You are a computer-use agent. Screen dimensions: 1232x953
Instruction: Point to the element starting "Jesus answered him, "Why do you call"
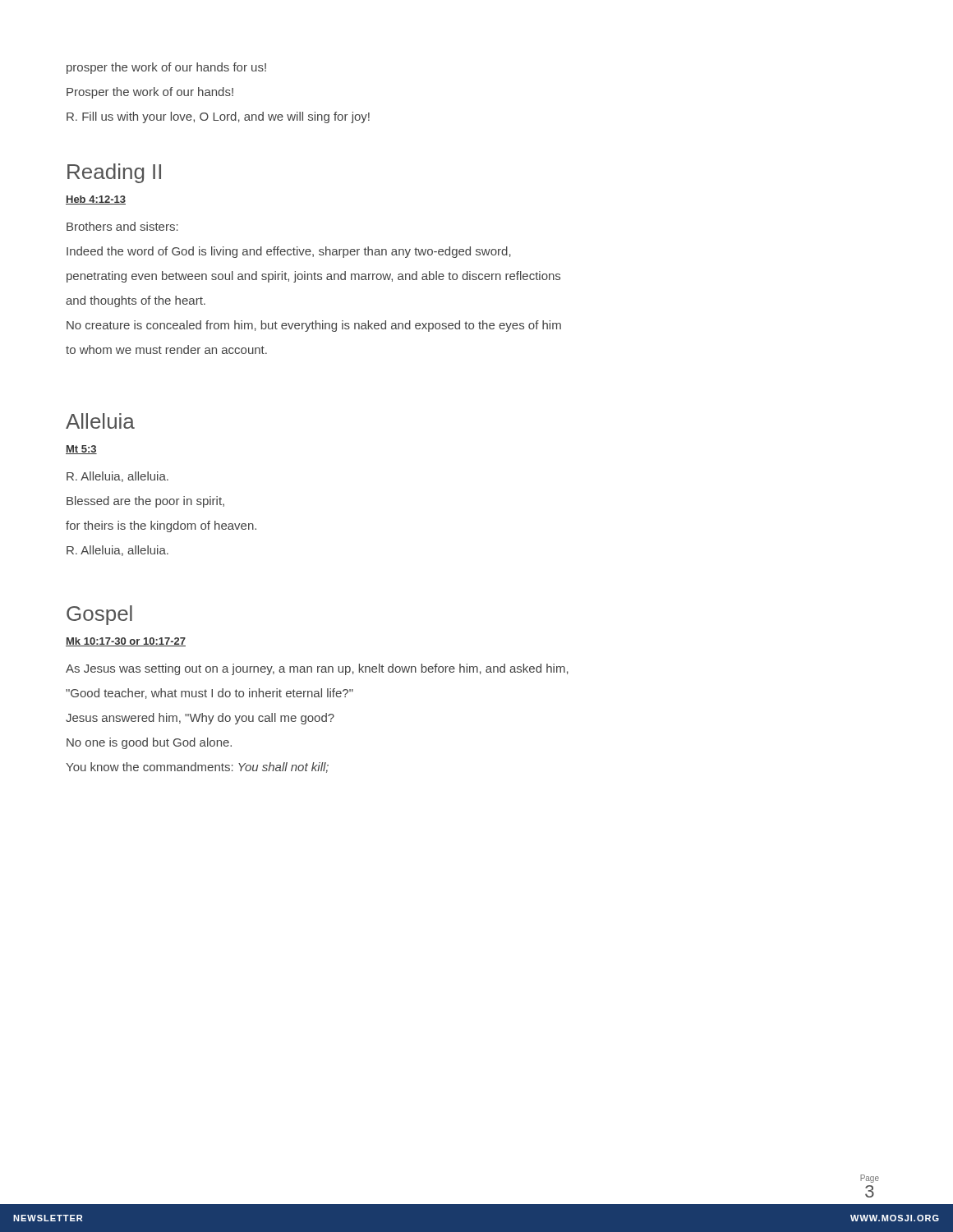pyautogui.click(x=200, y=717)
